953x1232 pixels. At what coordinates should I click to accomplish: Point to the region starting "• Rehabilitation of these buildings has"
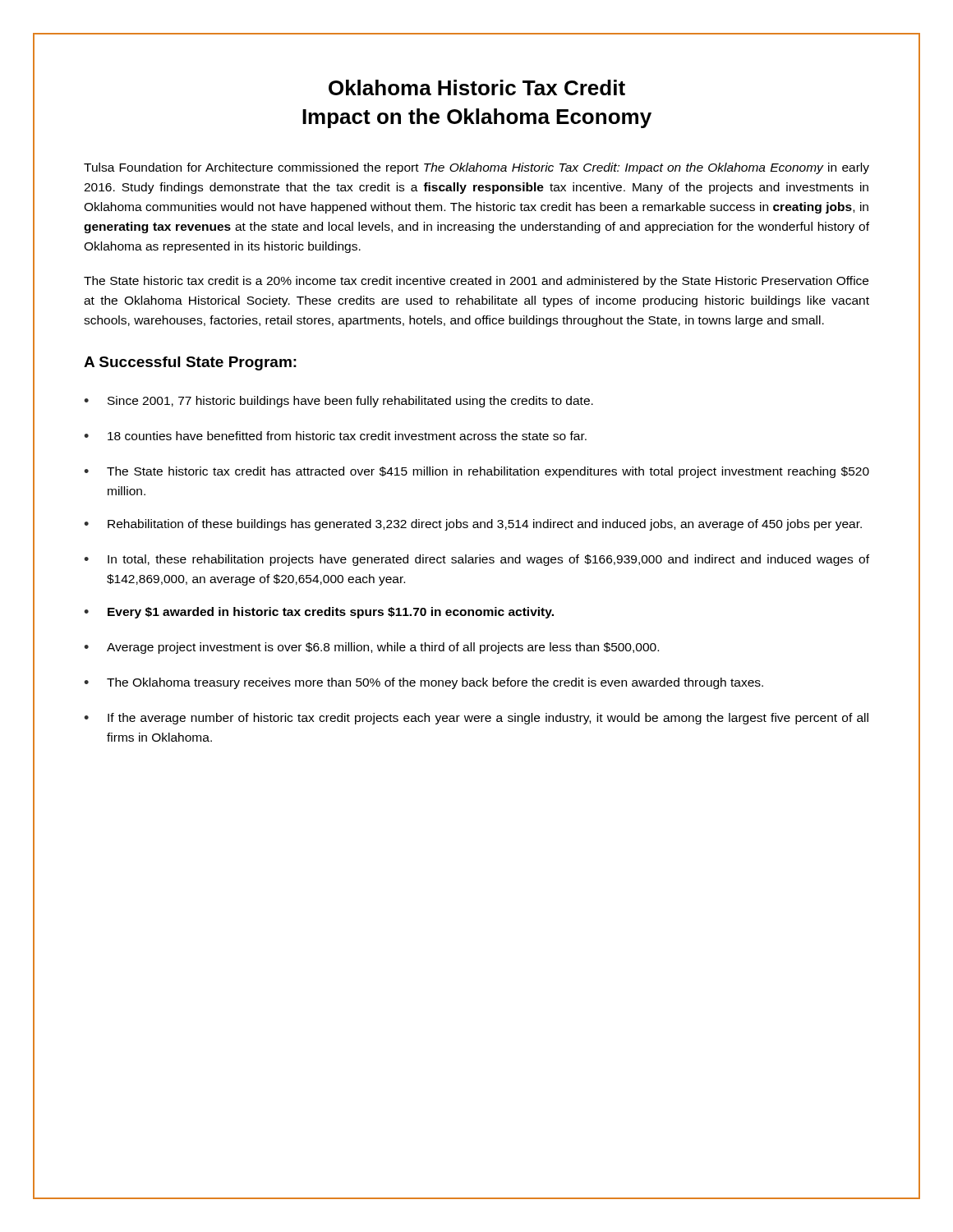[476, 525]
